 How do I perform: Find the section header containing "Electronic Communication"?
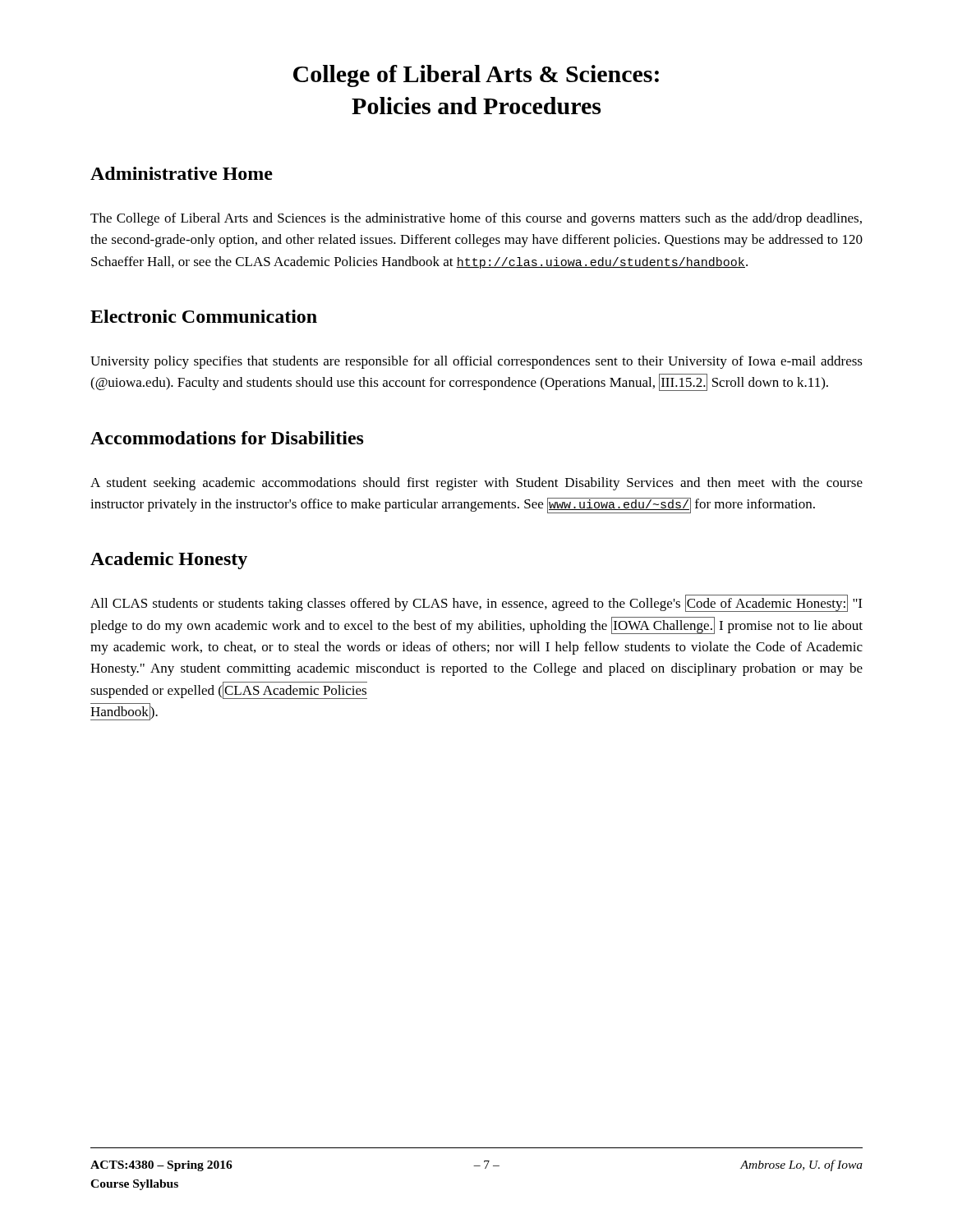pyautogui.click(x=204, y=316)
